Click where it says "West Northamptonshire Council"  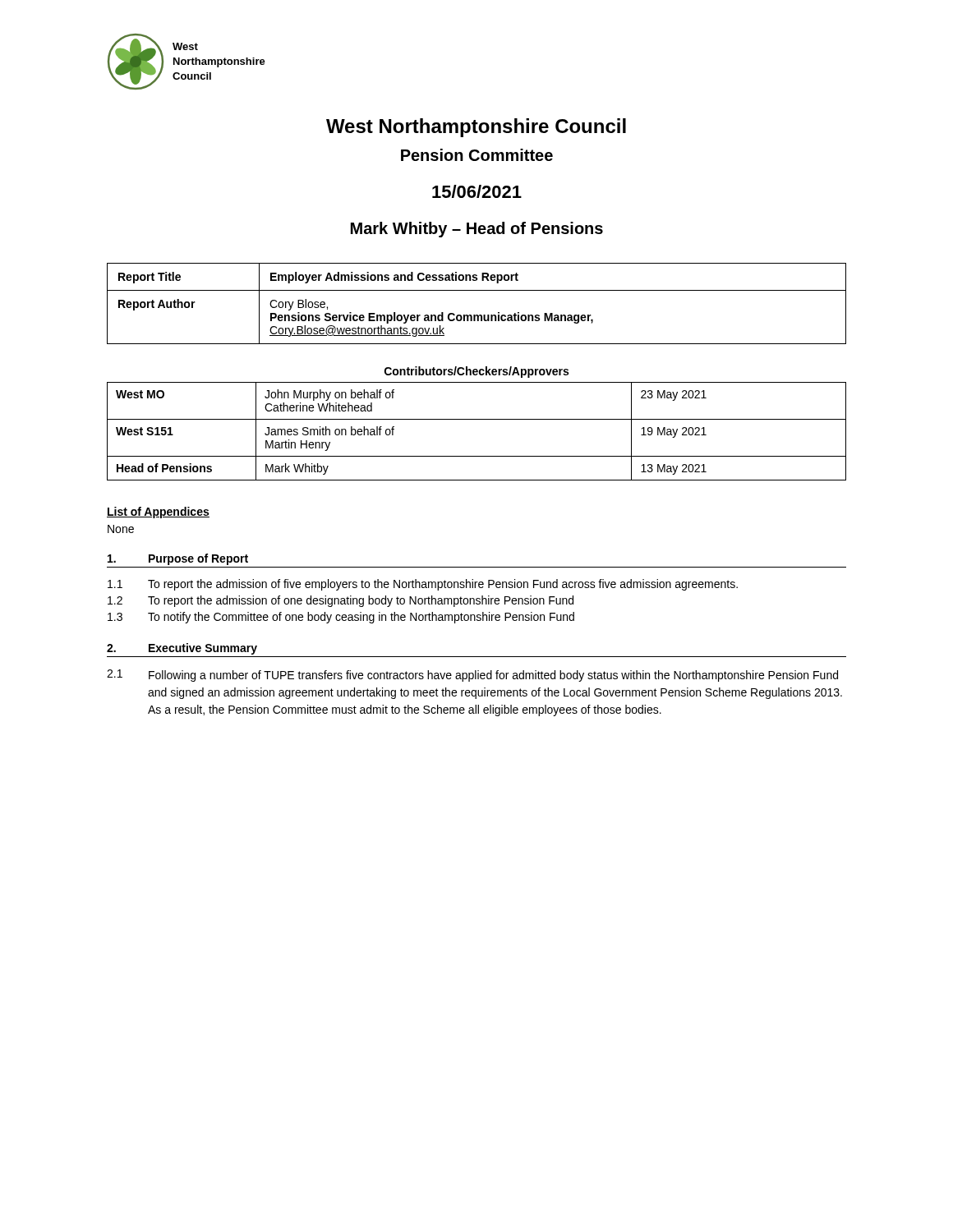tap(476, 126)
